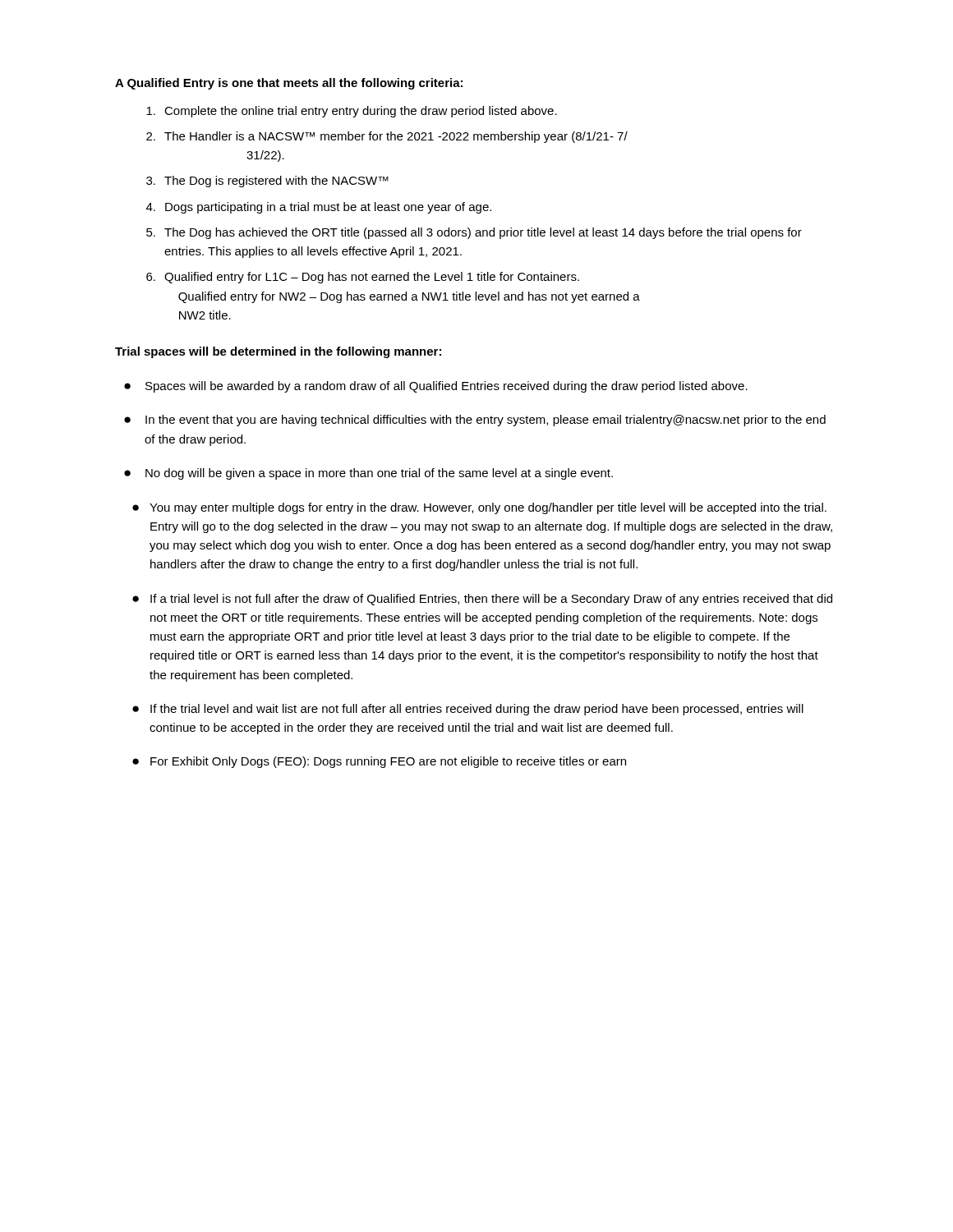Viewport: 953px width, 1232px height.
Task: Where is the section header that starts "A Qualified Entry is"?
Action: [x=289, y=83]
